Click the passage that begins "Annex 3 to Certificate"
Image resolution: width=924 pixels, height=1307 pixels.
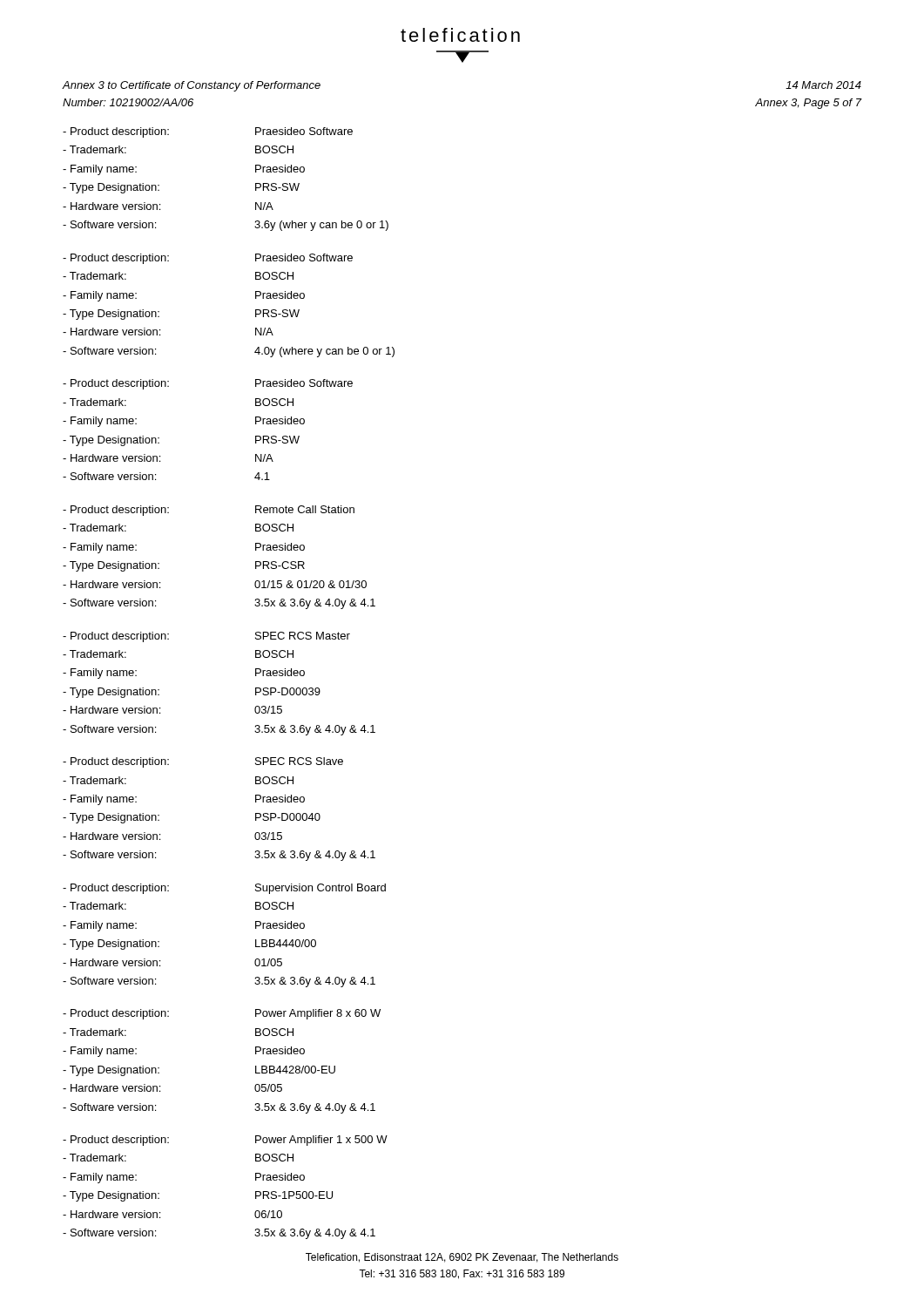(x=192, y=93)
